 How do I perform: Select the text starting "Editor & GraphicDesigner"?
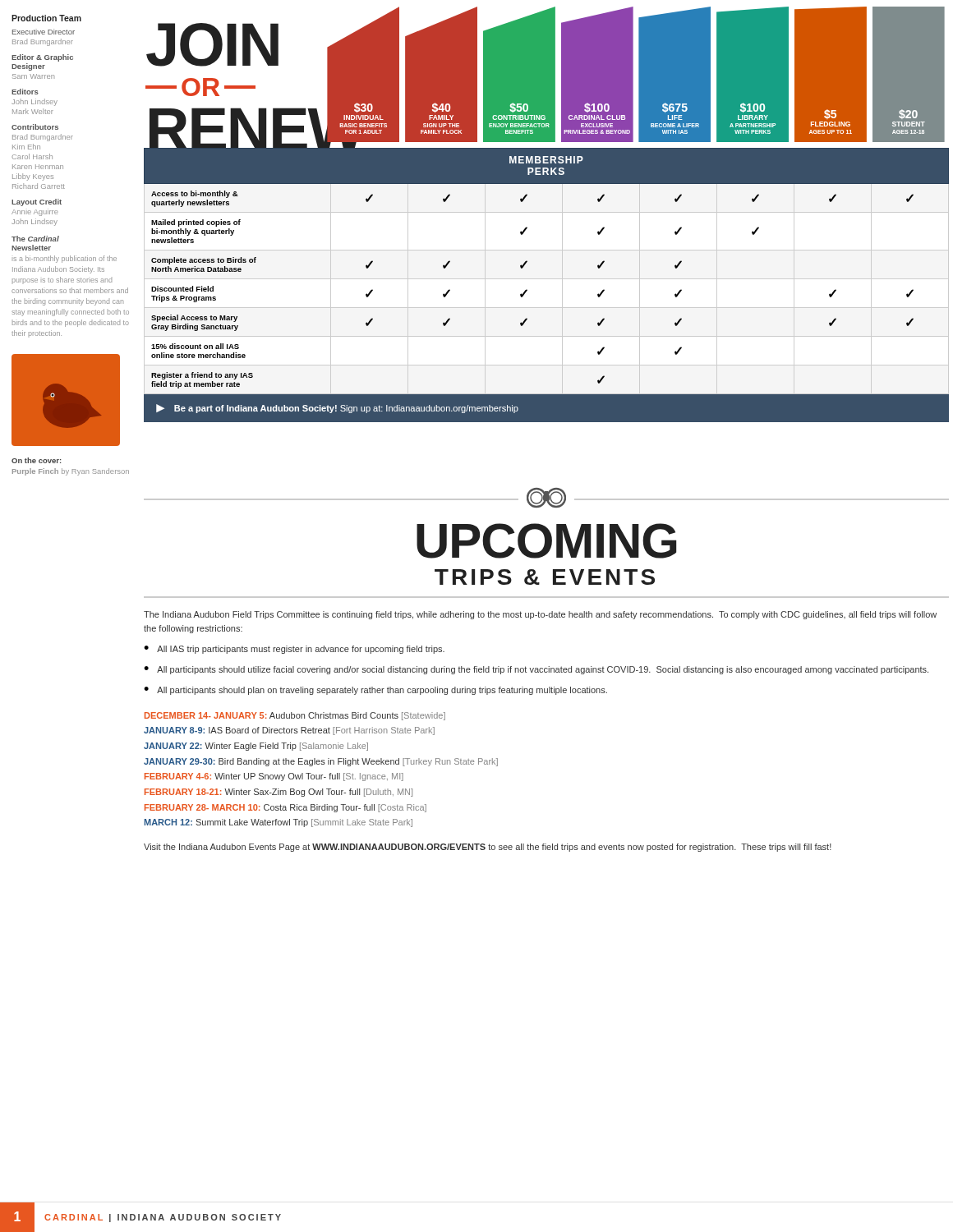(43, 62)
